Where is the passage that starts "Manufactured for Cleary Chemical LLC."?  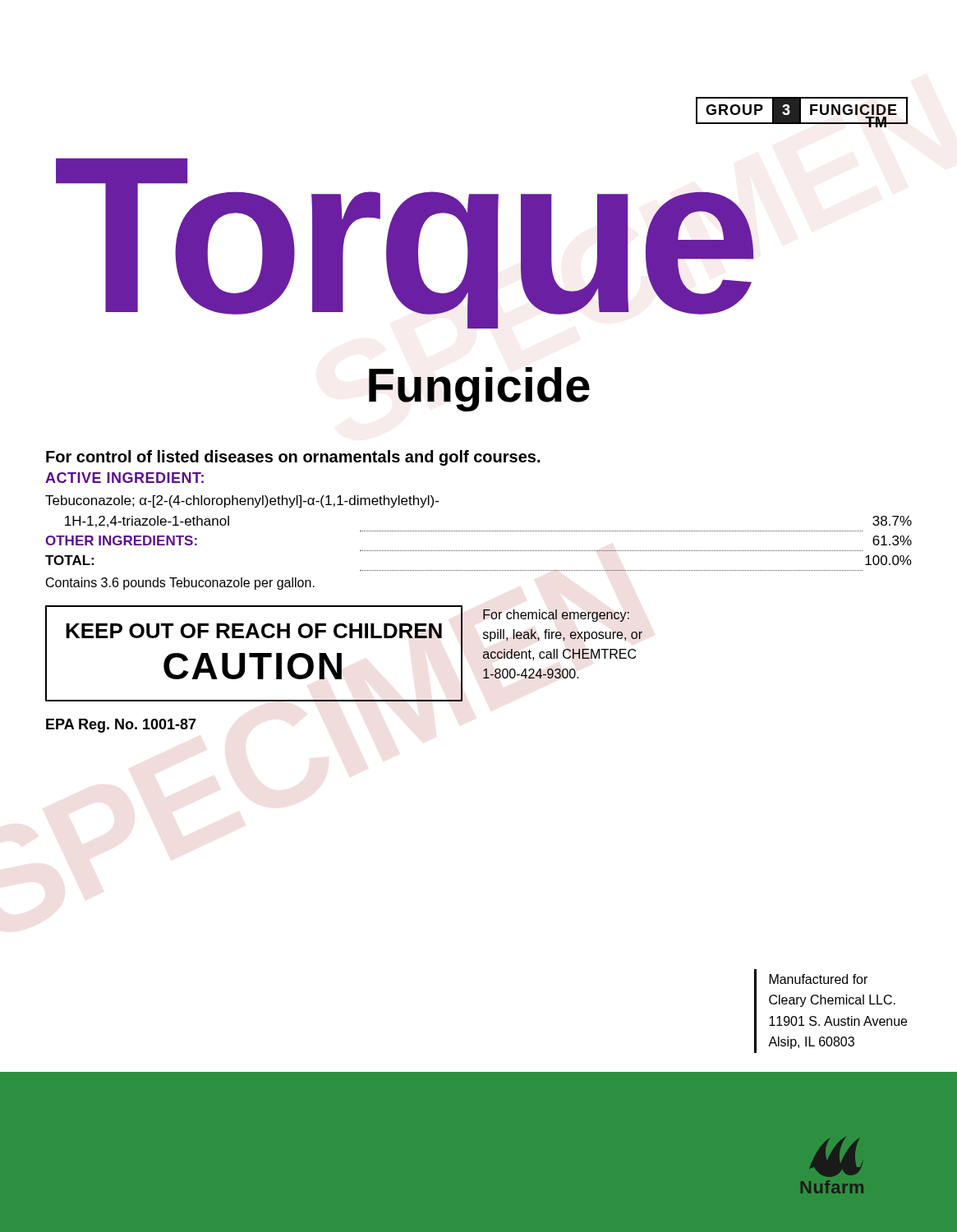click(838, 1011)
